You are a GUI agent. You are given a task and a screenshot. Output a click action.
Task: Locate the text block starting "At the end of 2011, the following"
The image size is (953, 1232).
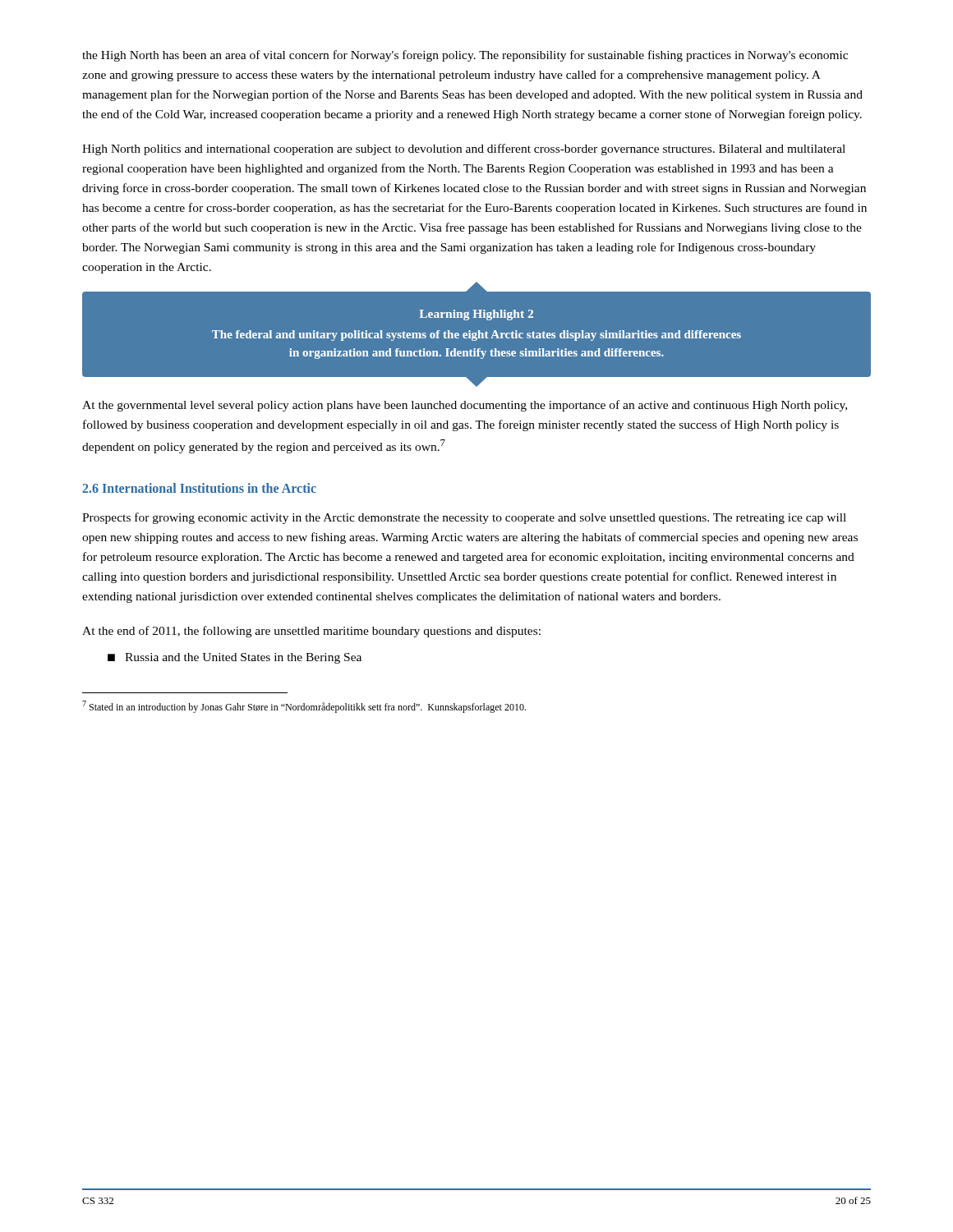pyautogui.click(x=312, y=630)
